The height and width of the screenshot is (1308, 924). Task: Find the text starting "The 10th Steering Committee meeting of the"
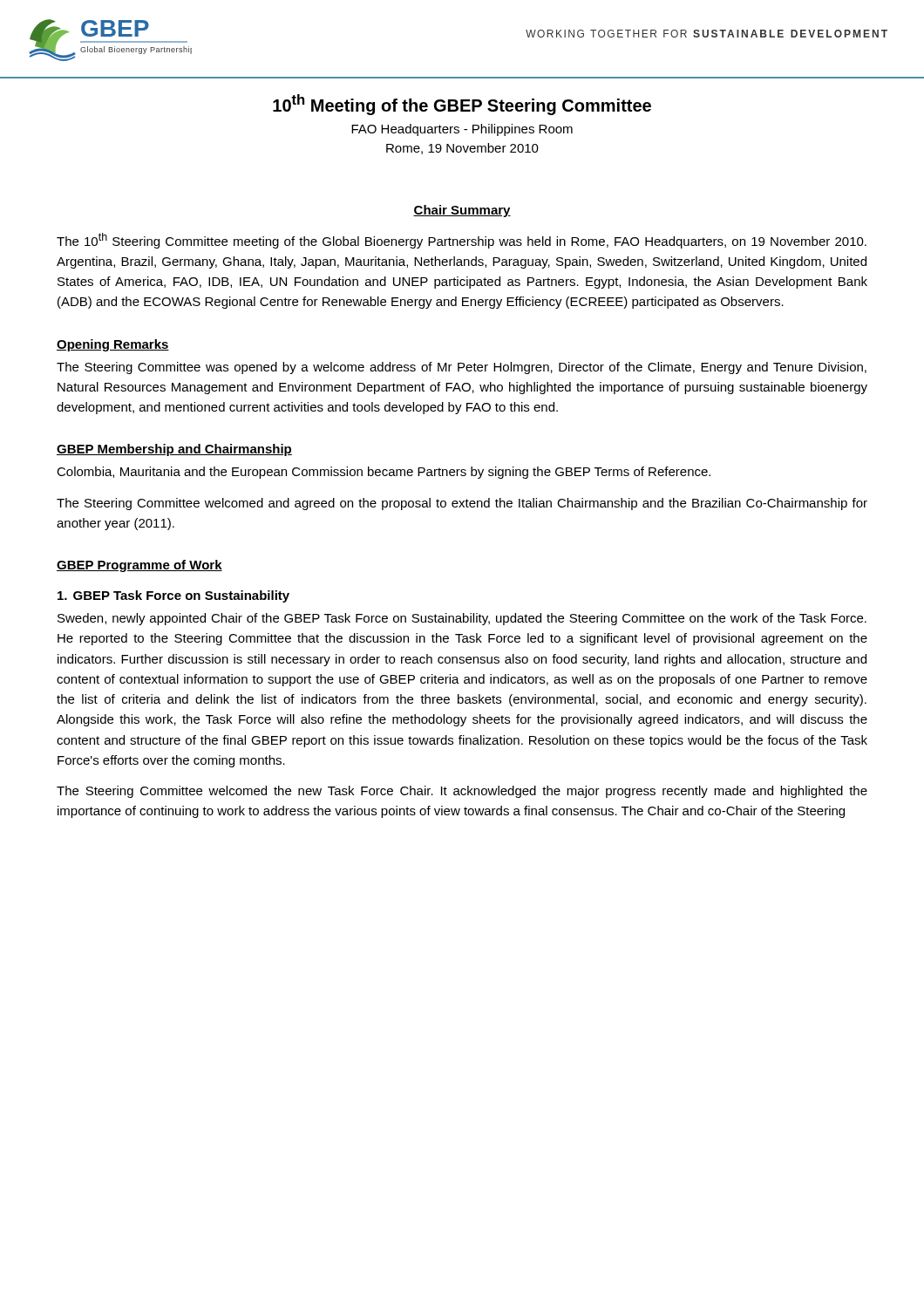(462, 270)
